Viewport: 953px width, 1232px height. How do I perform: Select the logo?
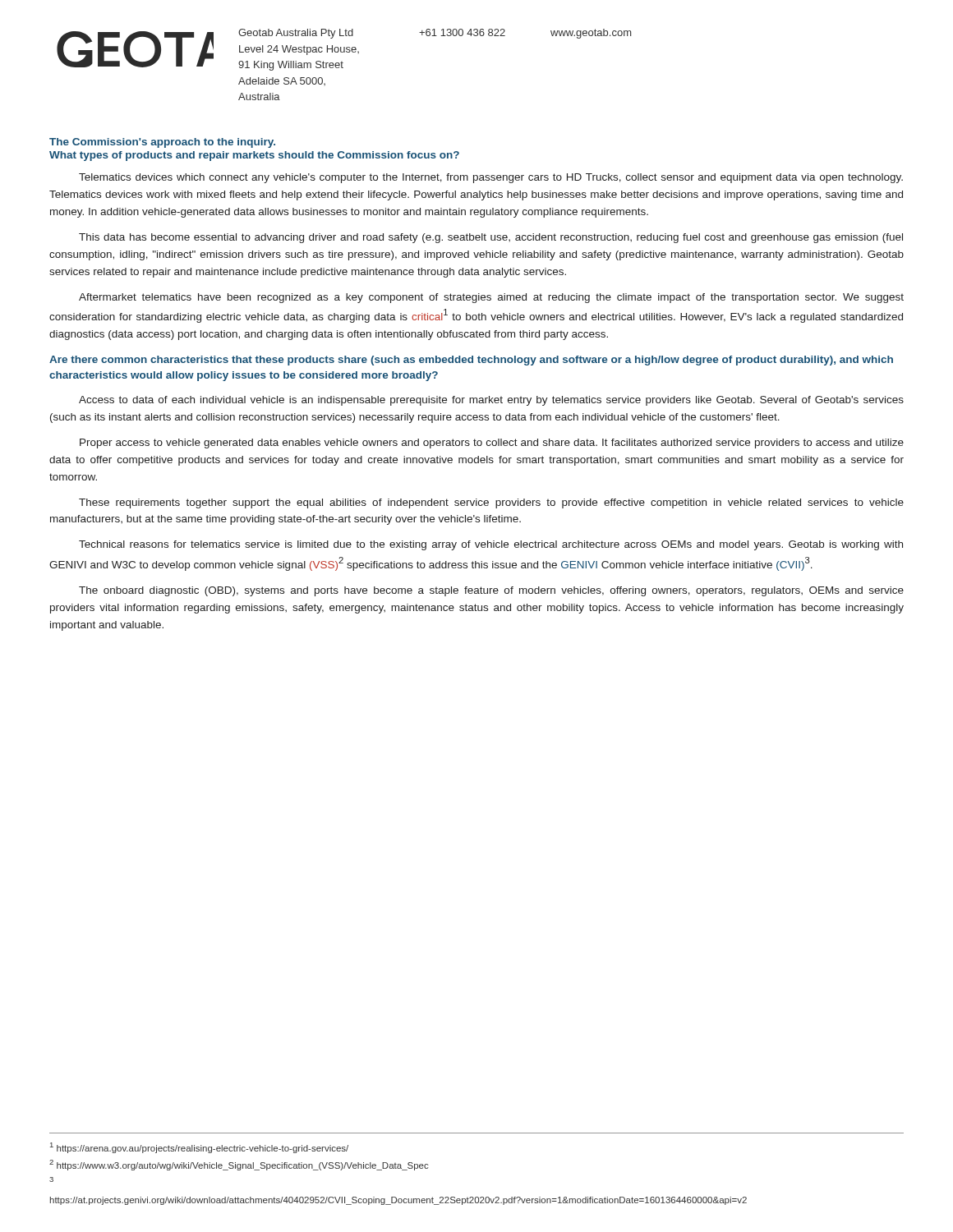[x=131, y=51]
